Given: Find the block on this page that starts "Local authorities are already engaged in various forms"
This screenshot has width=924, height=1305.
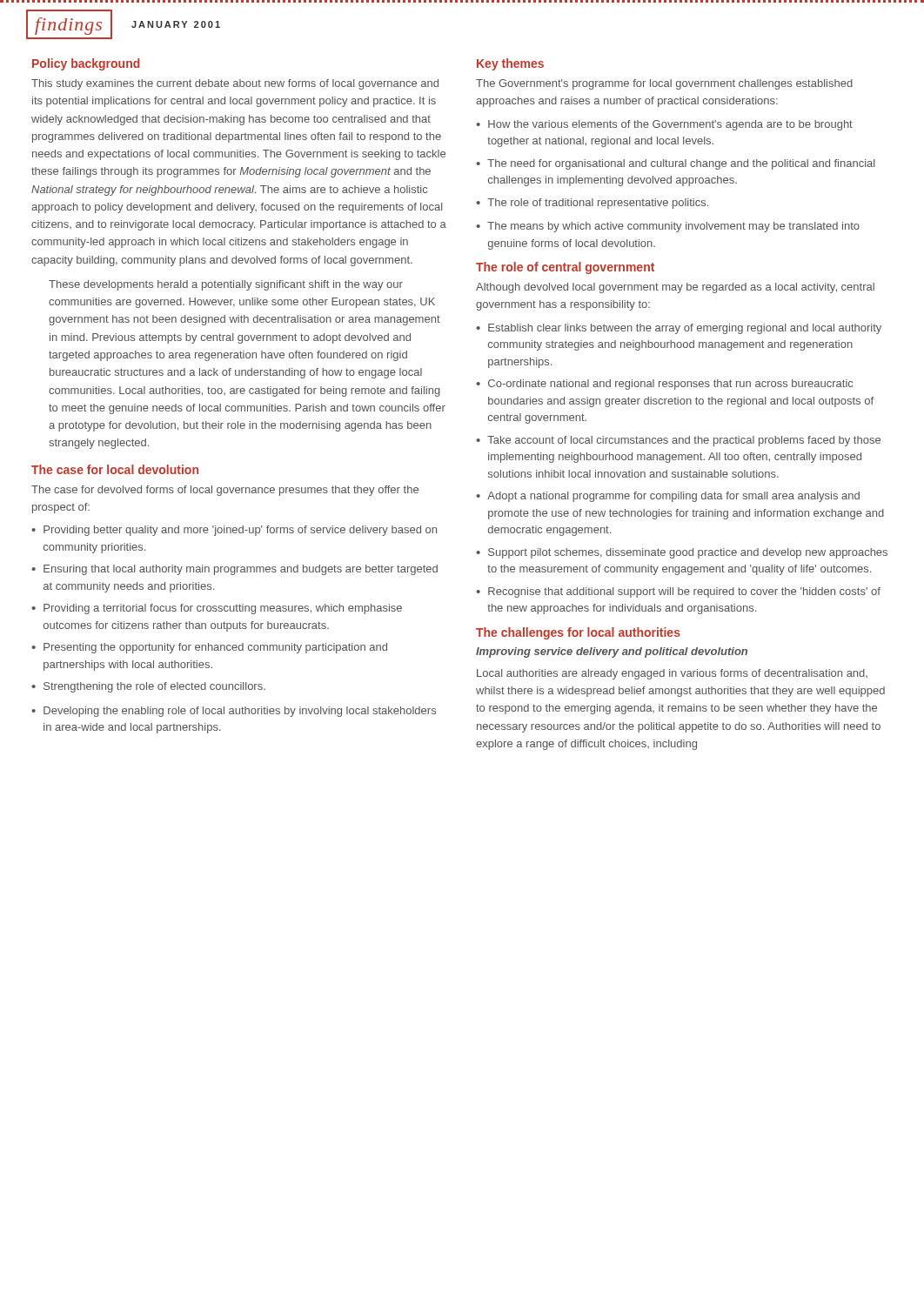Looking at the screenshot, I should tap(681, 708).
